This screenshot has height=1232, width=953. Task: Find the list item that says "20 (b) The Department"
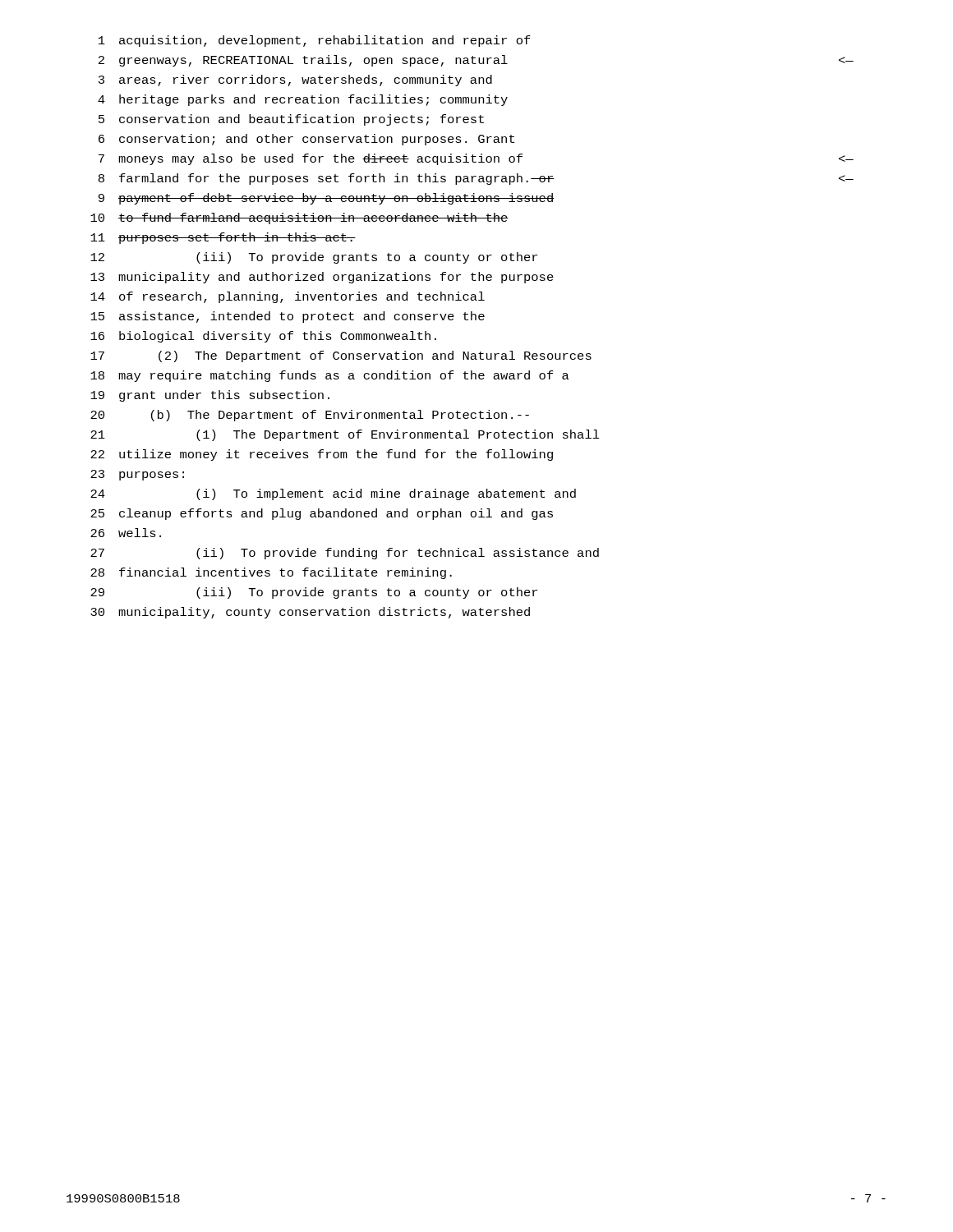pos(449,416)
